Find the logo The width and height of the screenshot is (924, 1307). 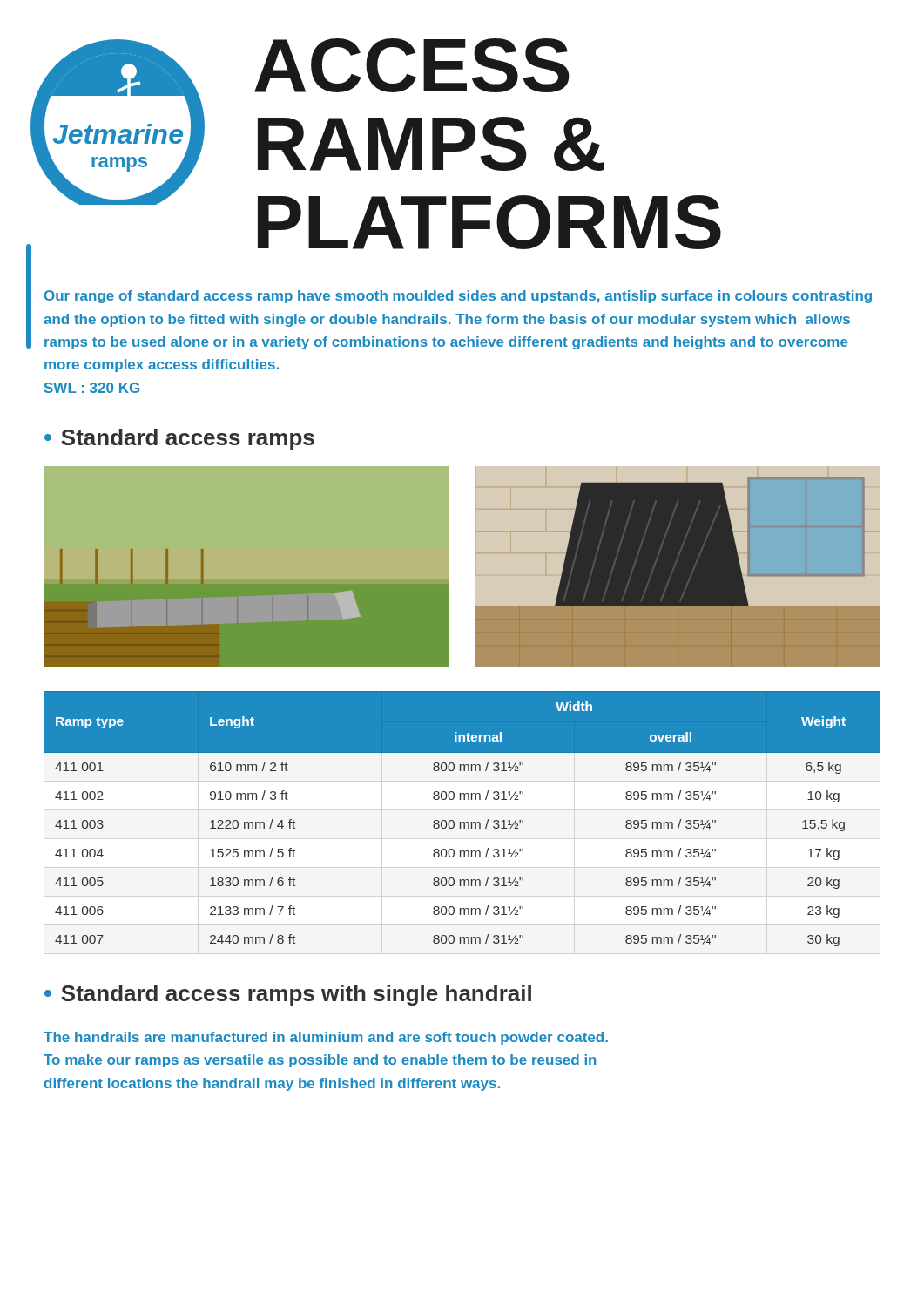(126, 122)
